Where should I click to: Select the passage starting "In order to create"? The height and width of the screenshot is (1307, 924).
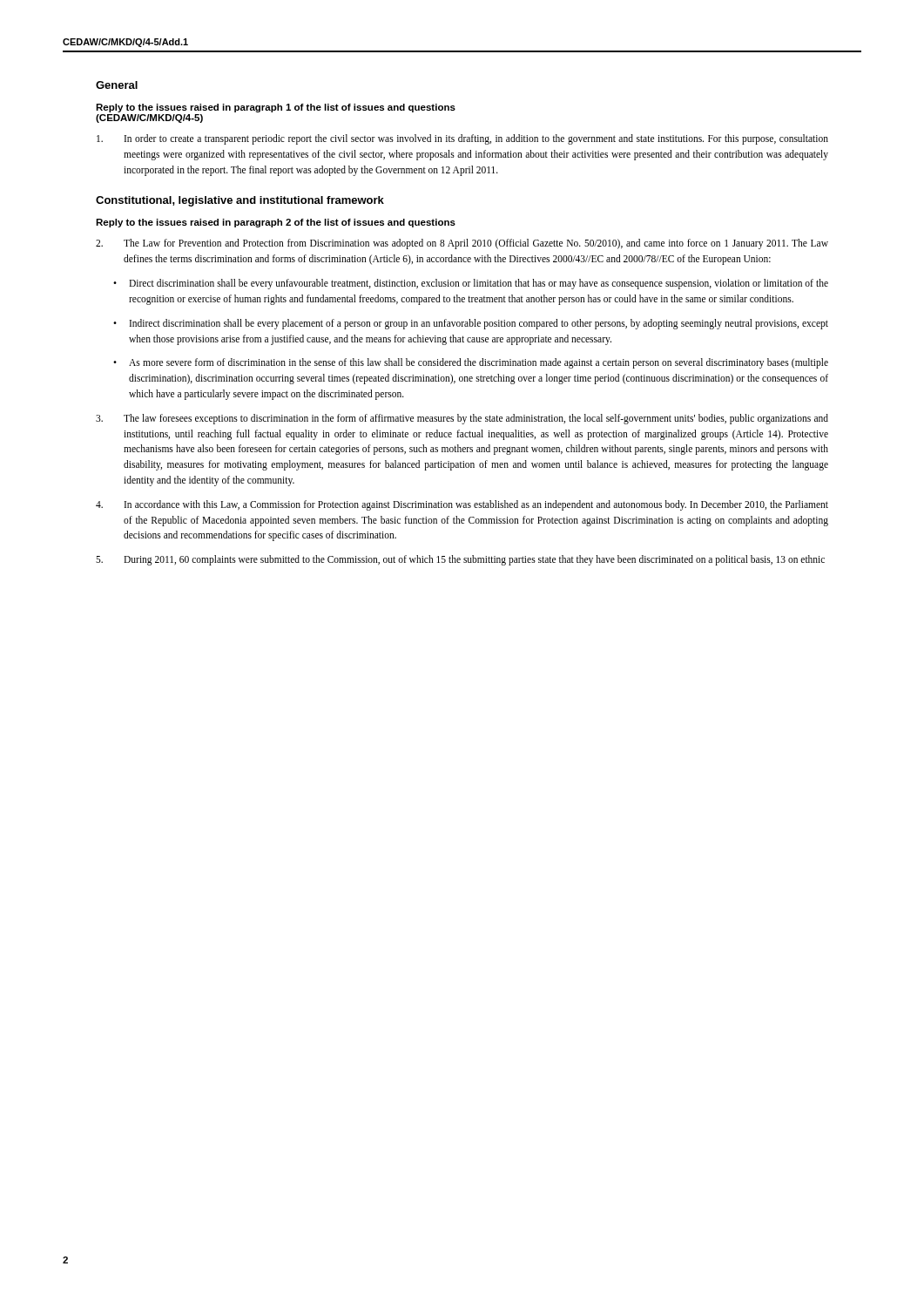point(462,155)
